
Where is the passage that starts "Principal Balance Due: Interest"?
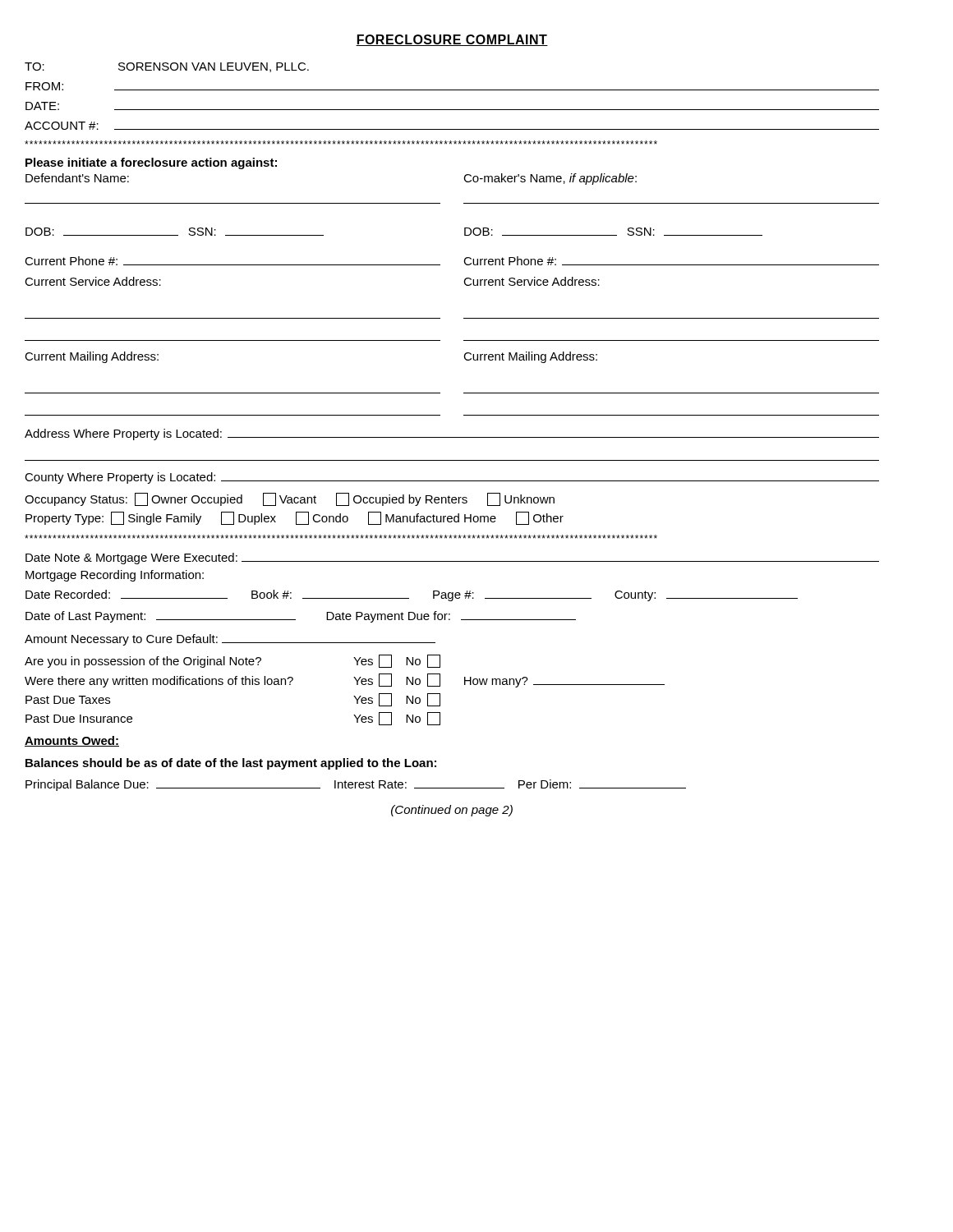452,784
